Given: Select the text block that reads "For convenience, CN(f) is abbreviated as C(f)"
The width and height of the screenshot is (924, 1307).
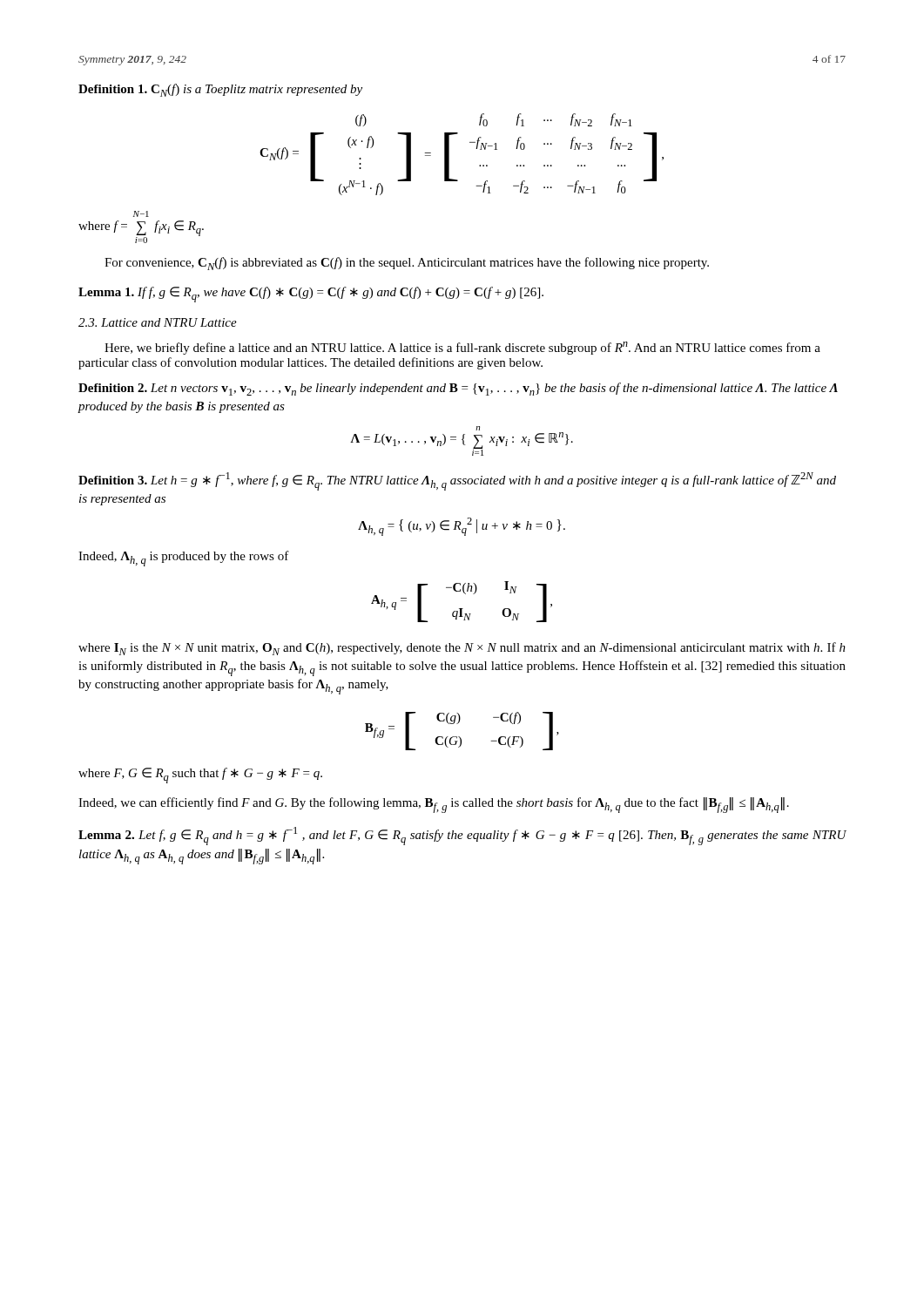Looking at the screenshot, I should pos(407,264).
